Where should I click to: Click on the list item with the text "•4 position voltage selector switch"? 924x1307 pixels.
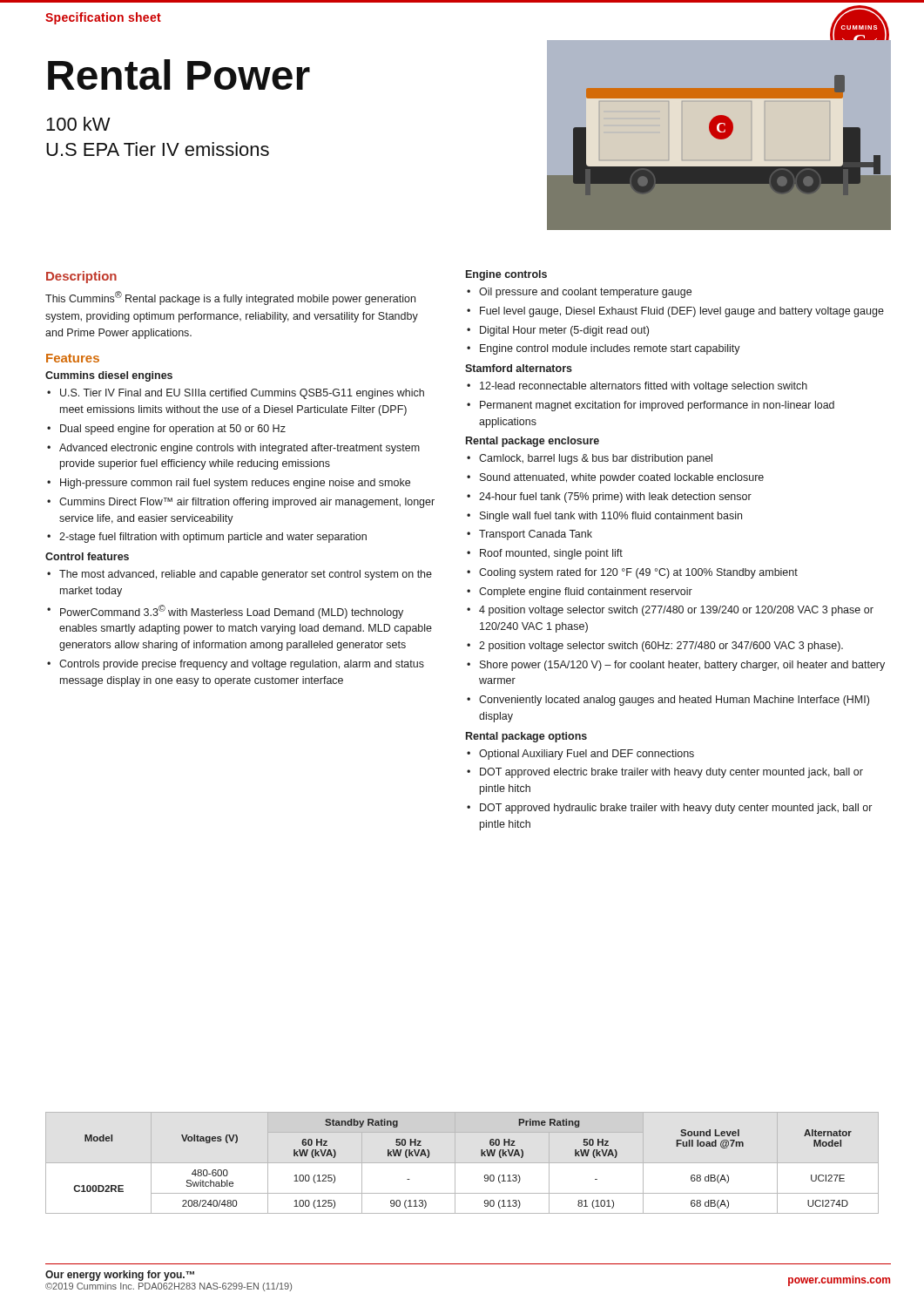tap(670, 617)
